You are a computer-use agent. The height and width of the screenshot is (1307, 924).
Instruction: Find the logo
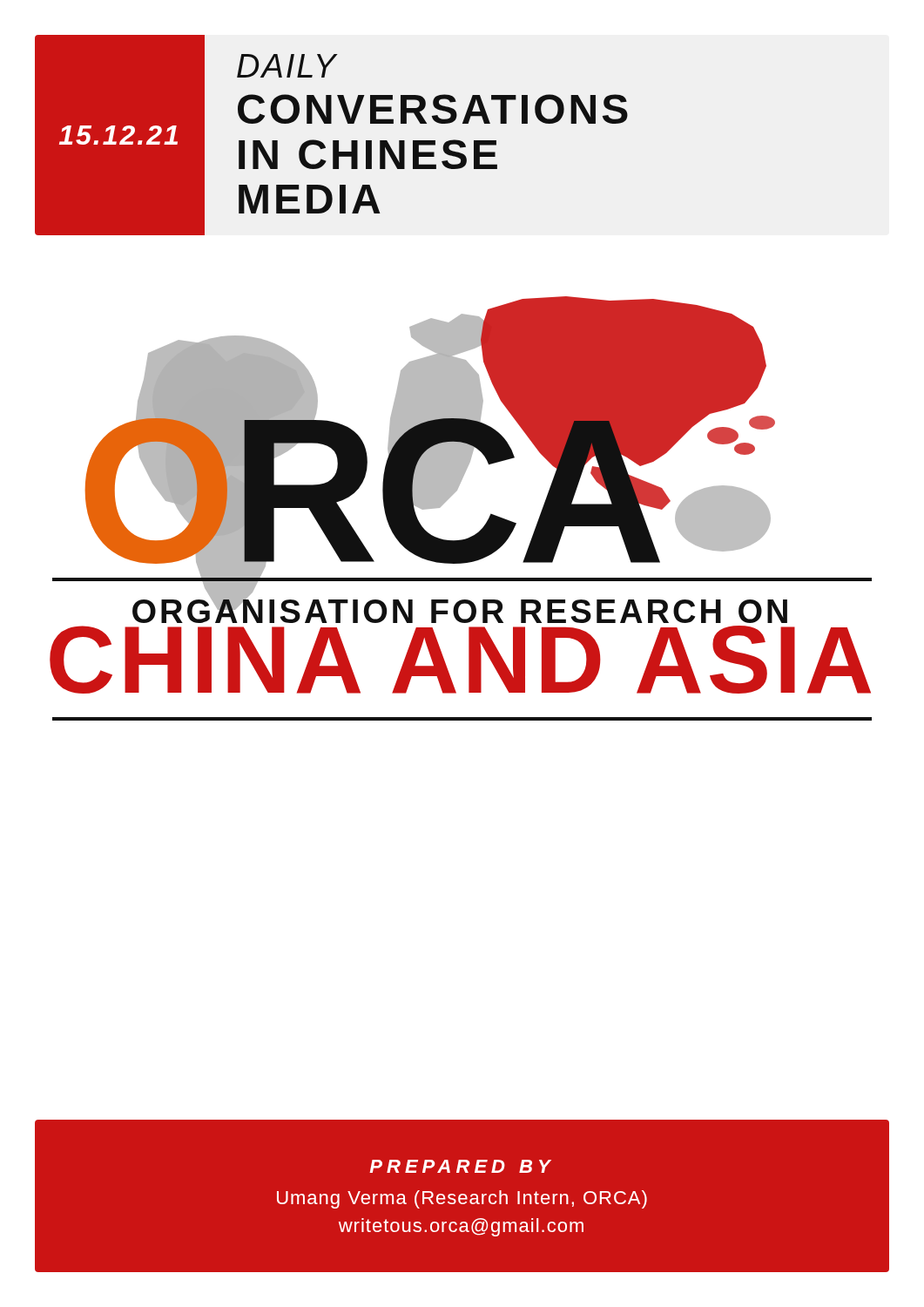pyautogui.click(x=462, y=514)
